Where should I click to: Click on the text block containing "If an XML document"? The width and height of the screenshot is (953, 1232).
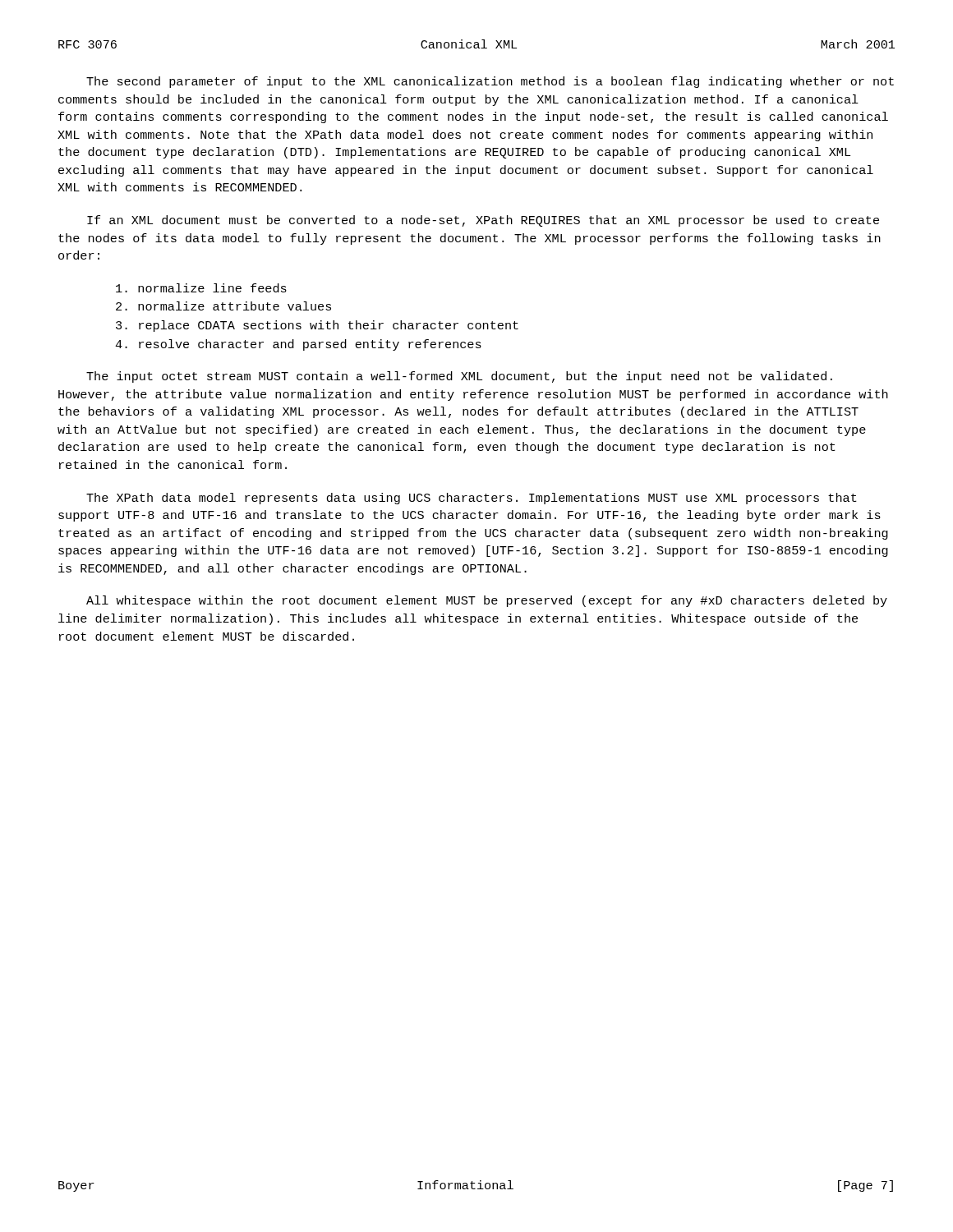point(469,239)
